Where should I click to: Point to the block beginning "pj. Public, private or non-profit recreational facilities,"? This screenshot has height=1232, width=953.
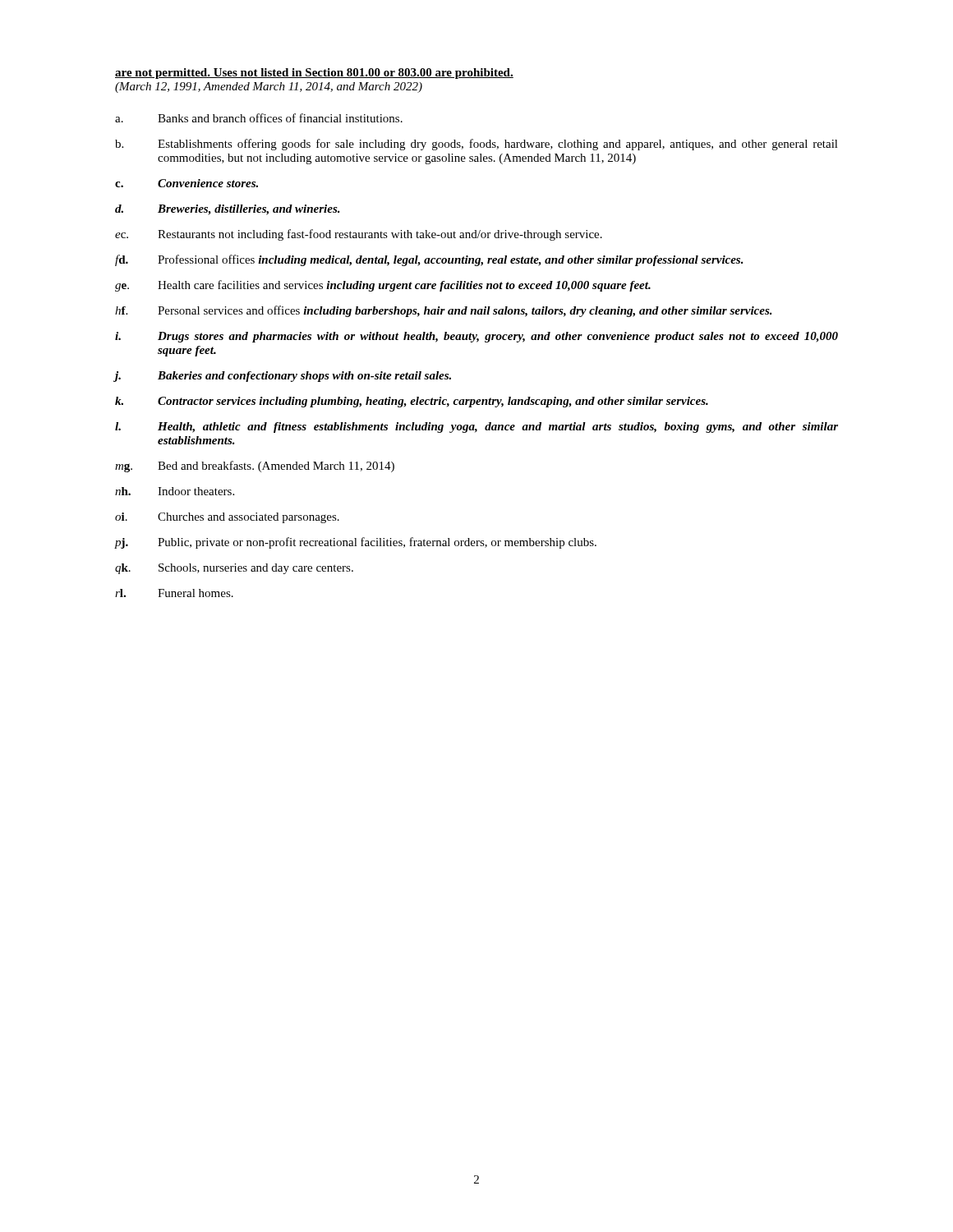click(476, 543)
